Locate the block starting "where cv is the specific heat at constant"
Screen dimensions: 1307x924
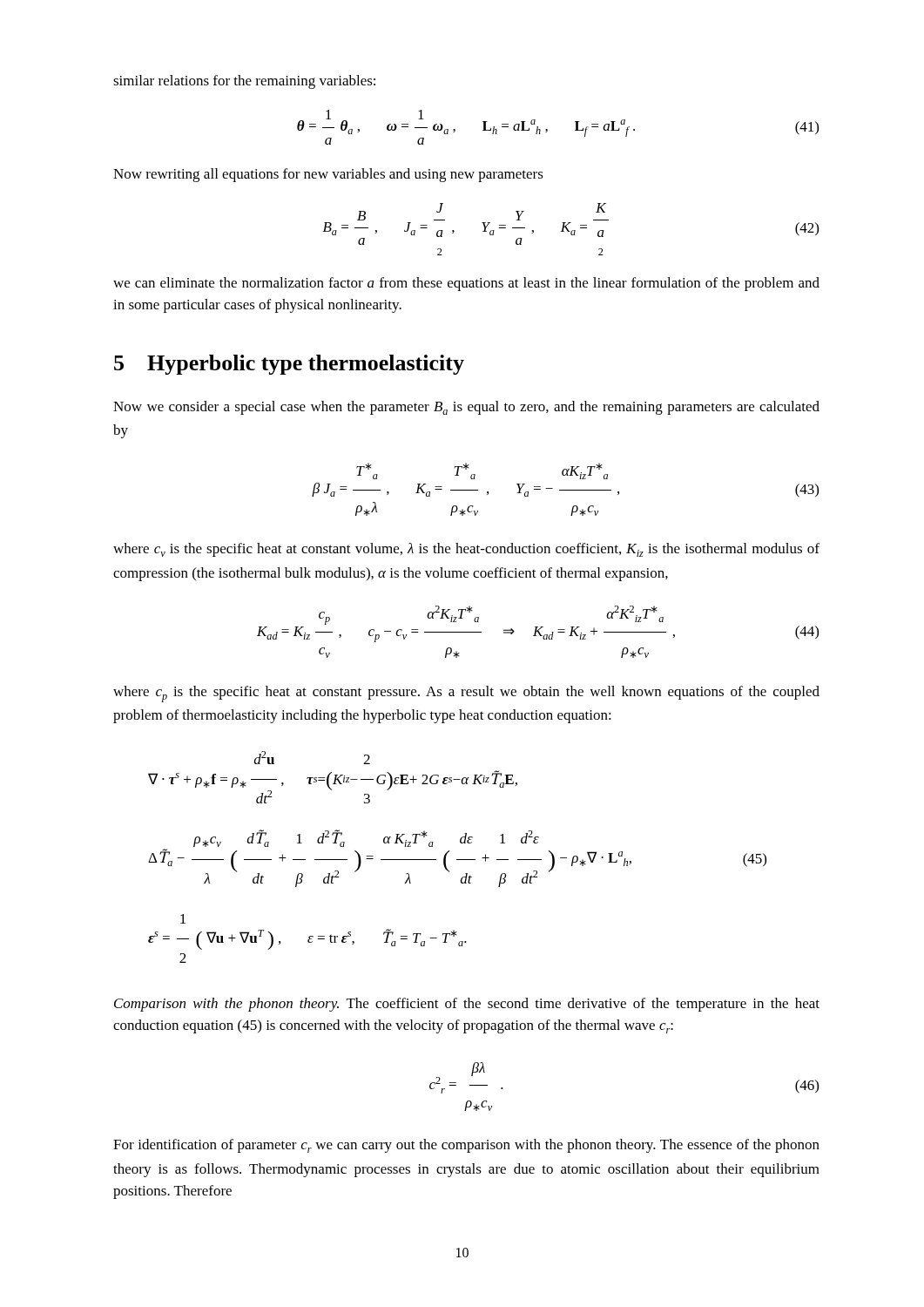coord(466,561)
